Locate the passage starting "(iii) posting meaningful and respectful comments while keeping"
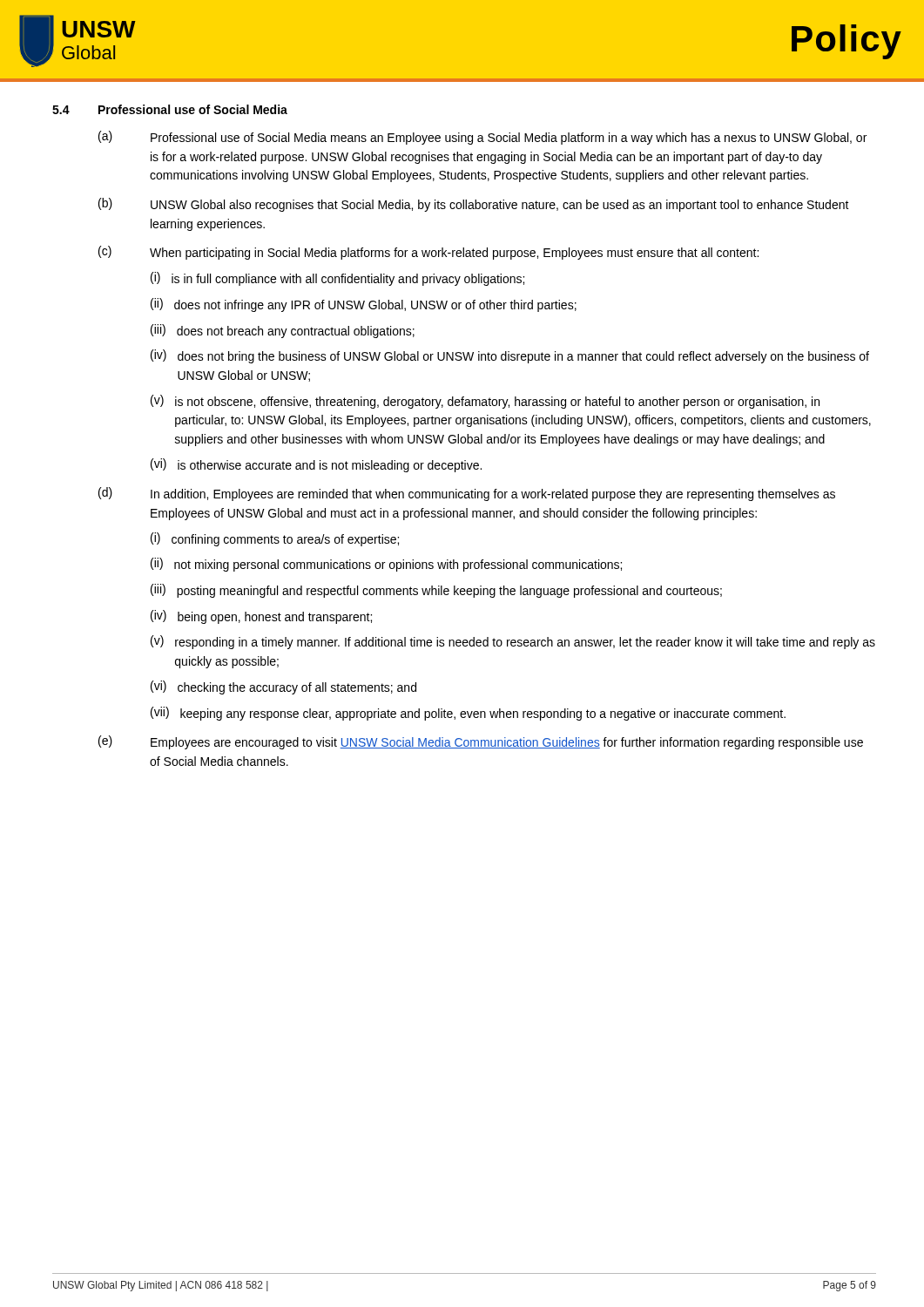 pyautogui.click(x=464, y=592)
